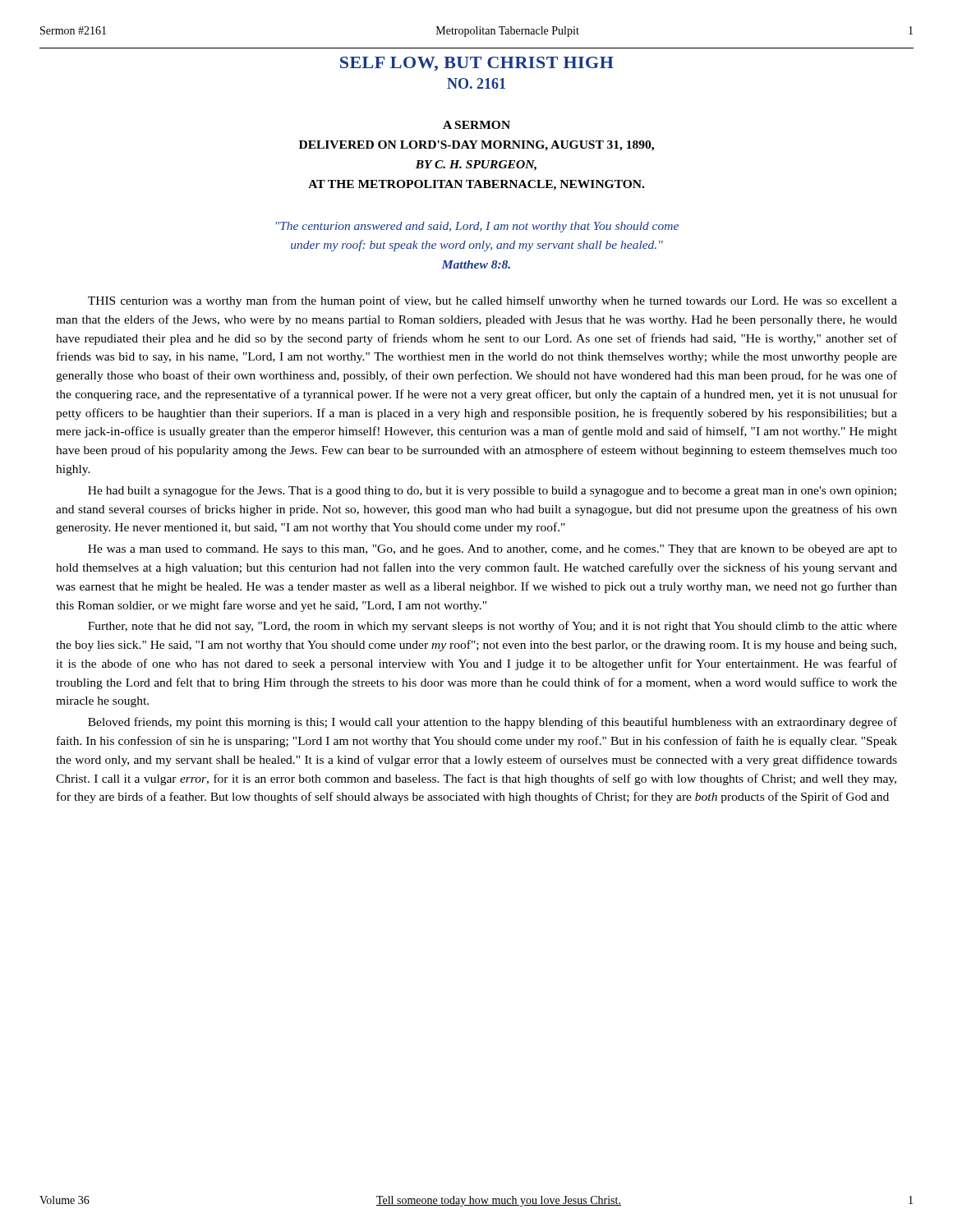Find the section header that says "A SERMON DELIVERED ON LORD'S-DAY MORNING,"
The width and height of the screenshot is (953, 1232).
click(x=476, y=154)
